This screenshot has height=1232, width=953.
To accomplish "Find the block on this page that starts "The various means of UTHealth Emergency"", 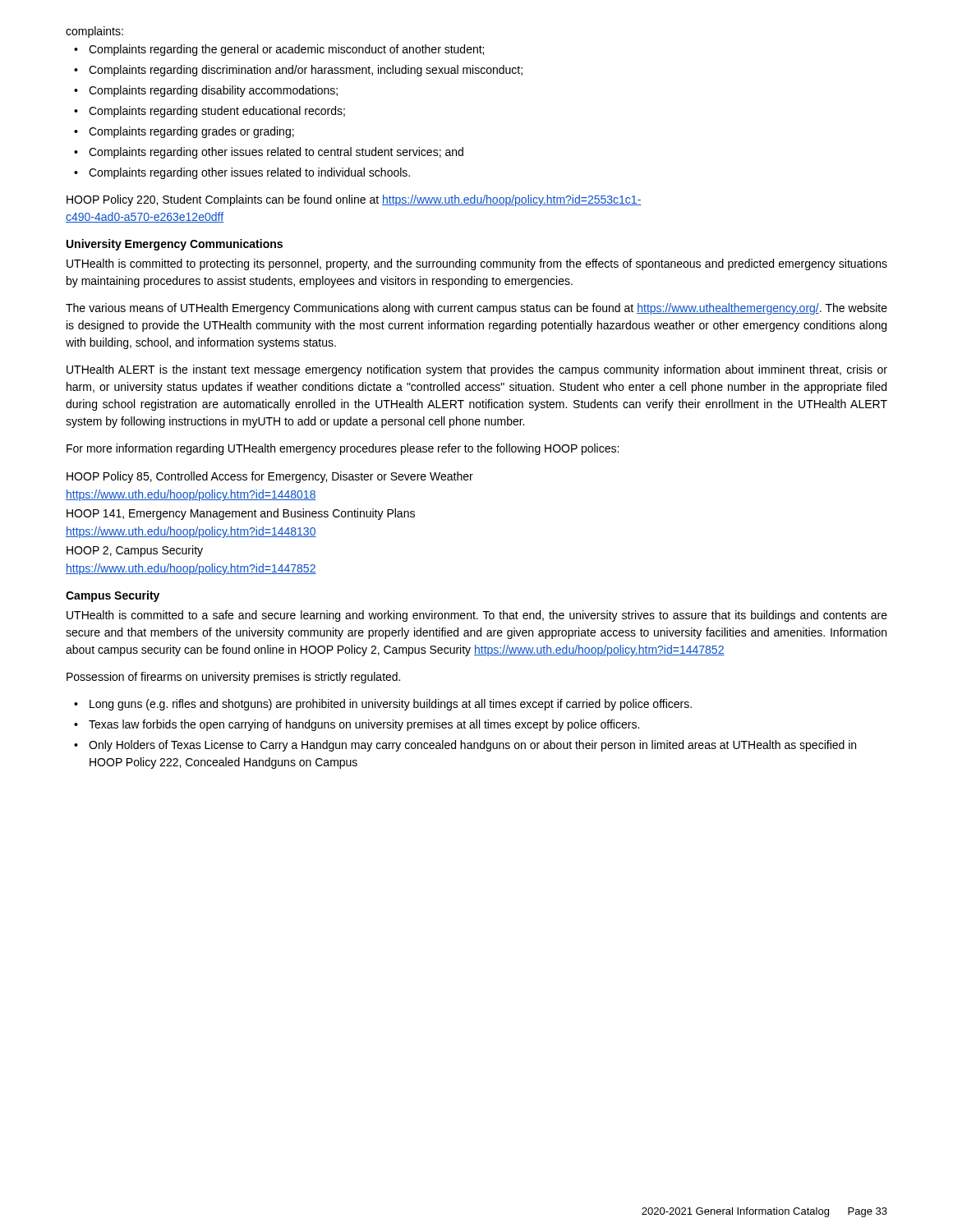I will 476,326.
